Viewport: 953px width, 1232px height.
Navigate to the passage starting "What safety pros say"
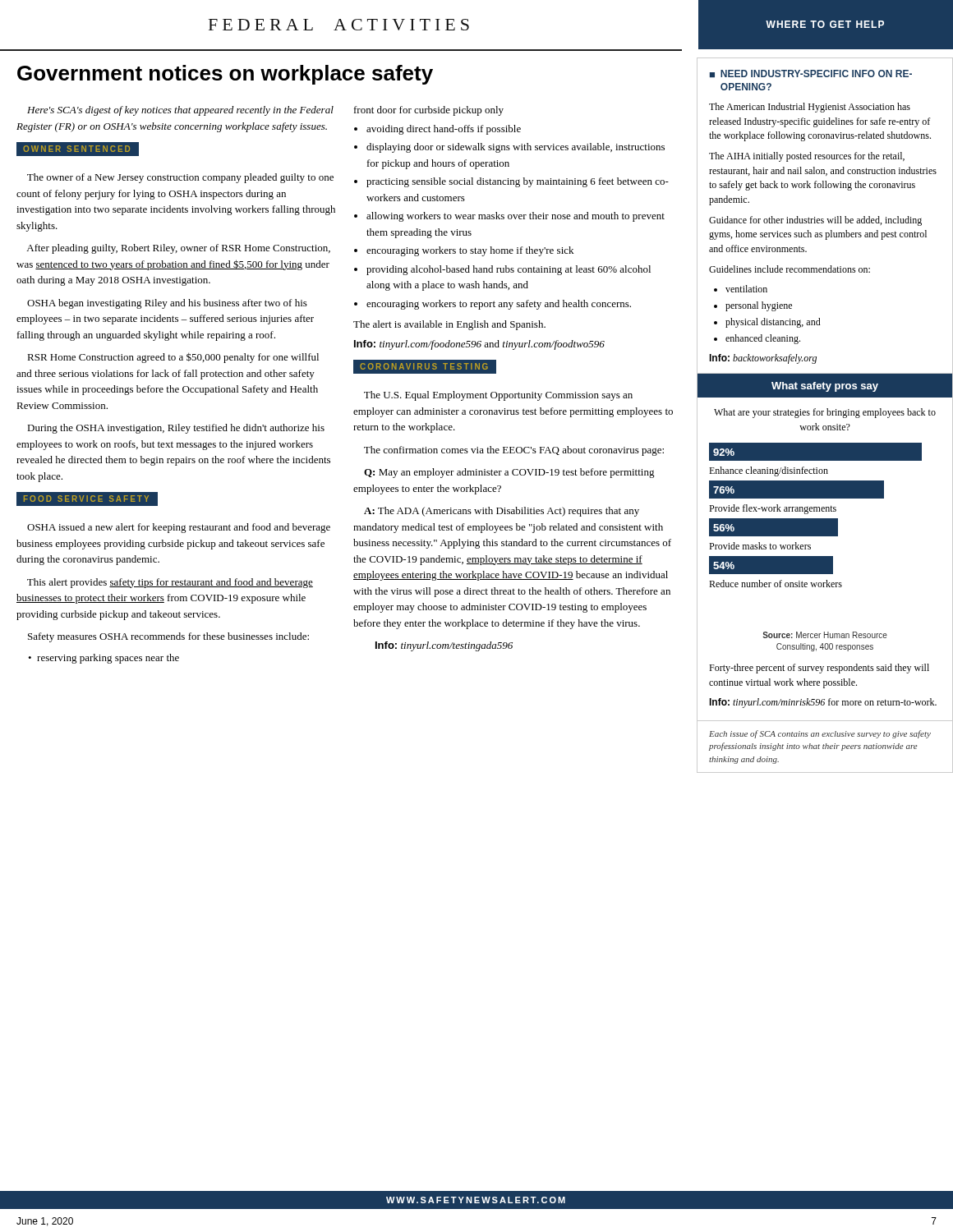click(825, 386)
